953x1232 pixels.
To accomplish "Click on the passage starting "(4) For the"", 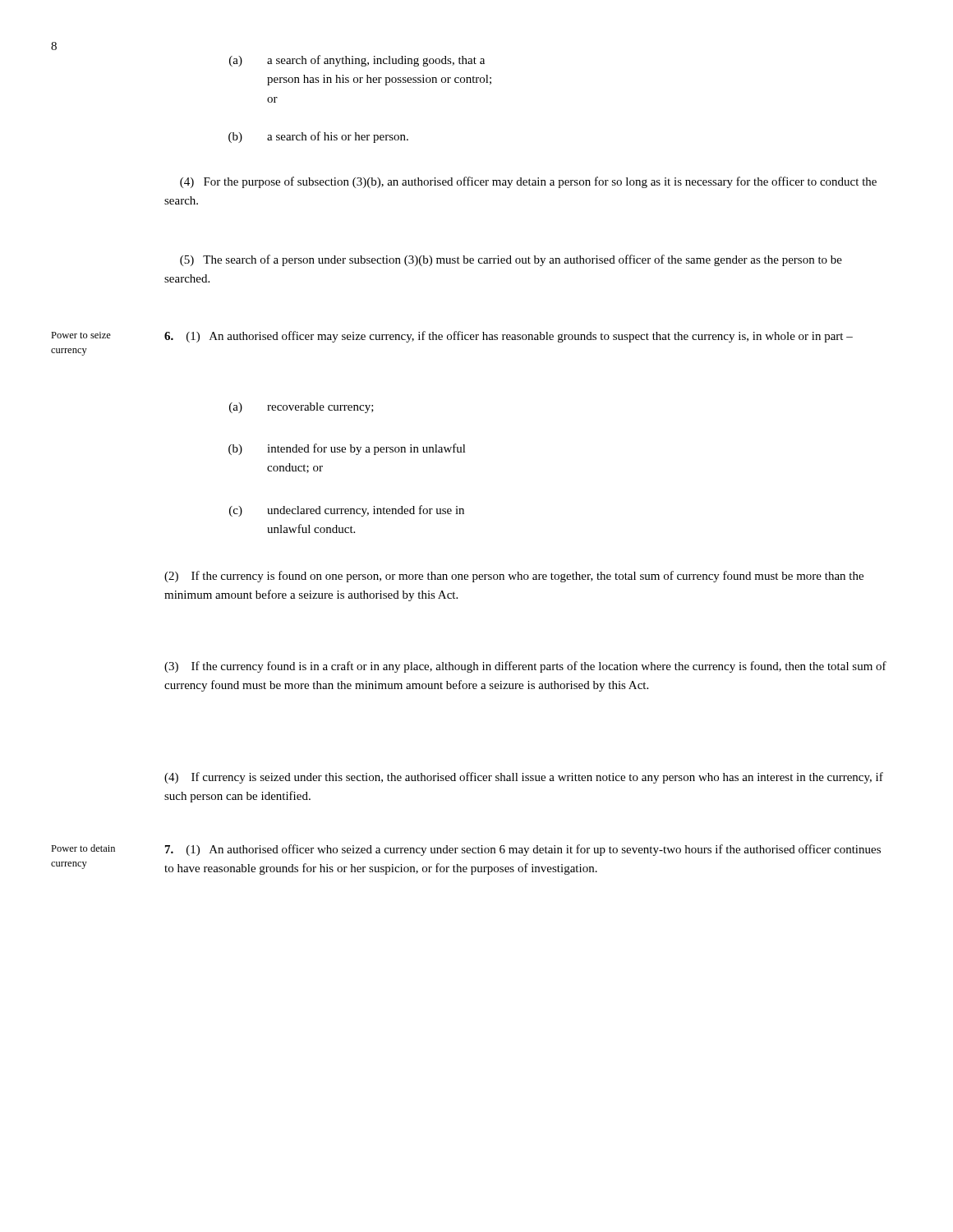I will [521, 191].
